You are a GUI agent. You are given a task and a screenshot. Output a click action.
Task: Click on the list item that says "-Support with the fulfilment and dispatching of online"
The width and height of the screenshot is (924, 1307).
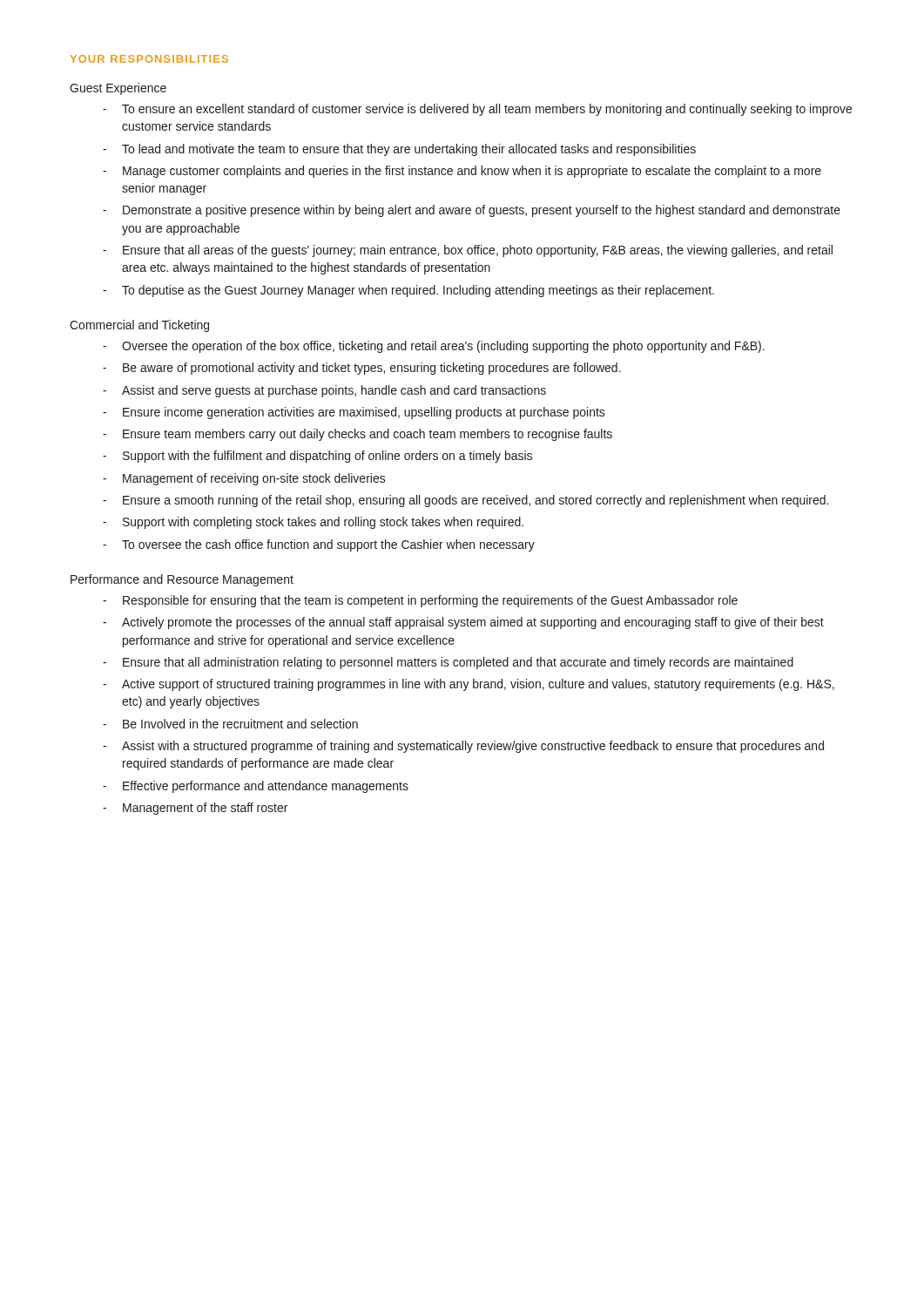point(479,456)
